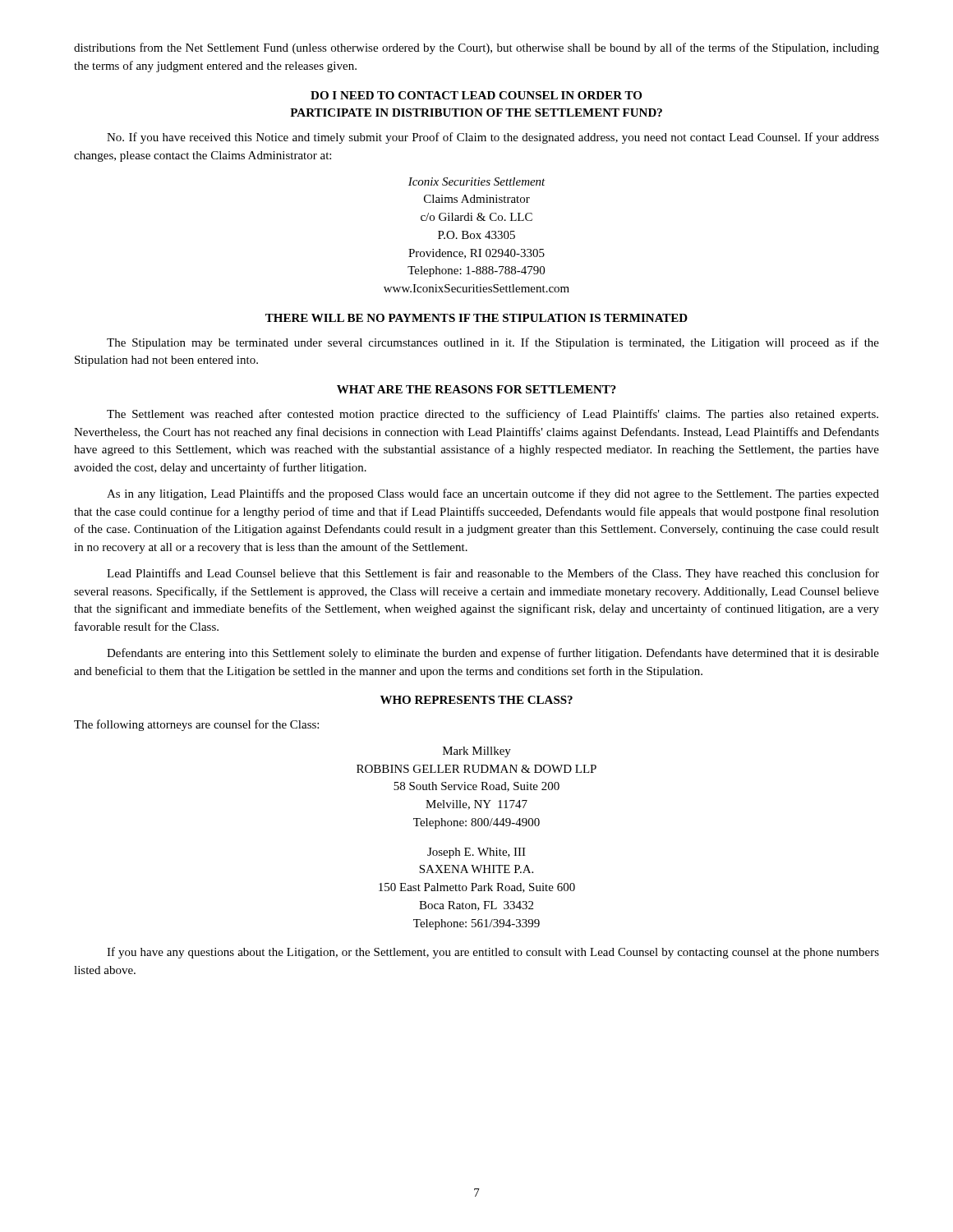Image resolution: width=953 pixels, height=1232 pixels.
Task: Find the element starting "Iconix Securities Settlement"
Action: point(476,235)
